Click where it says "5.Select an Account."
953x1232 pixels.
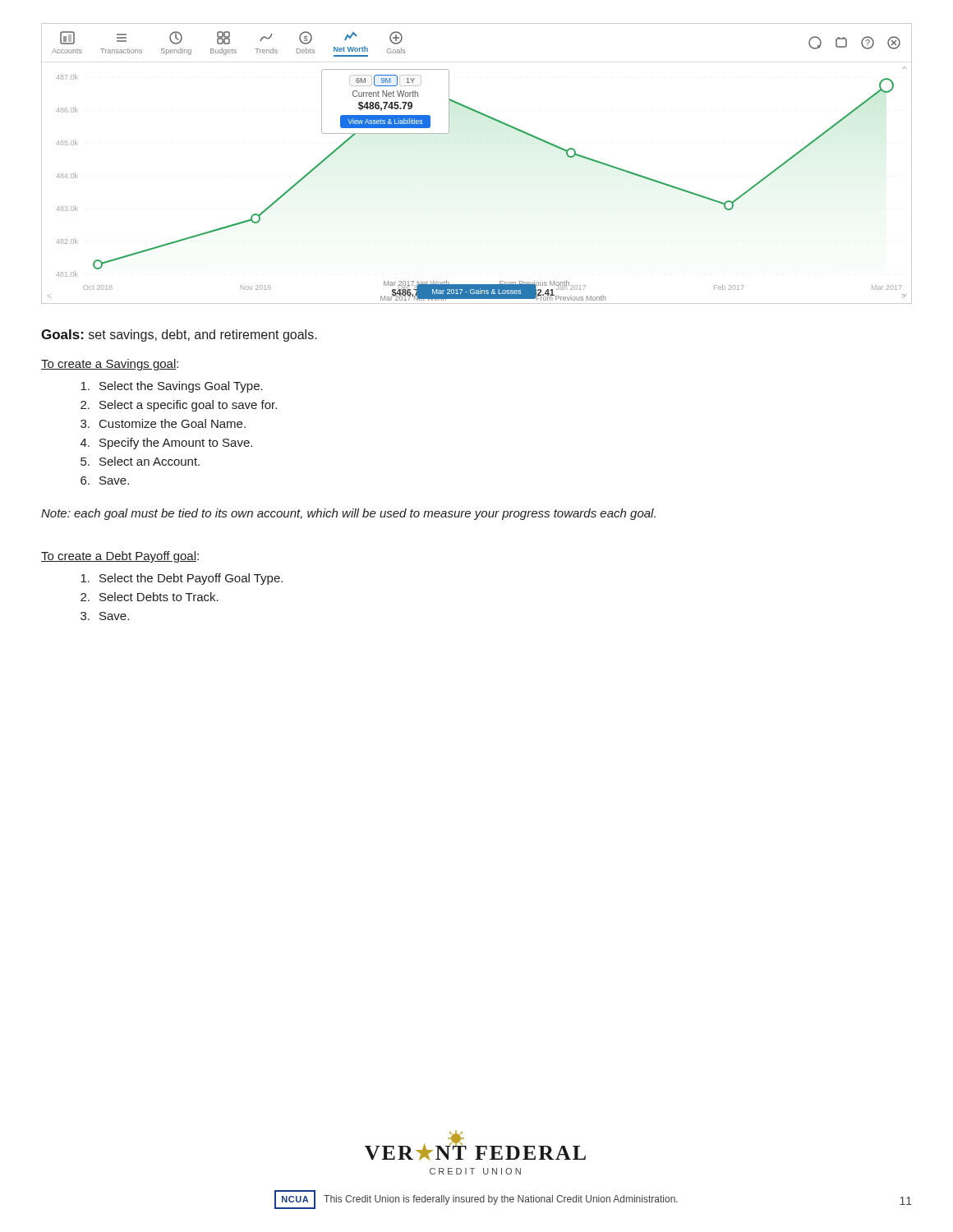137,461
